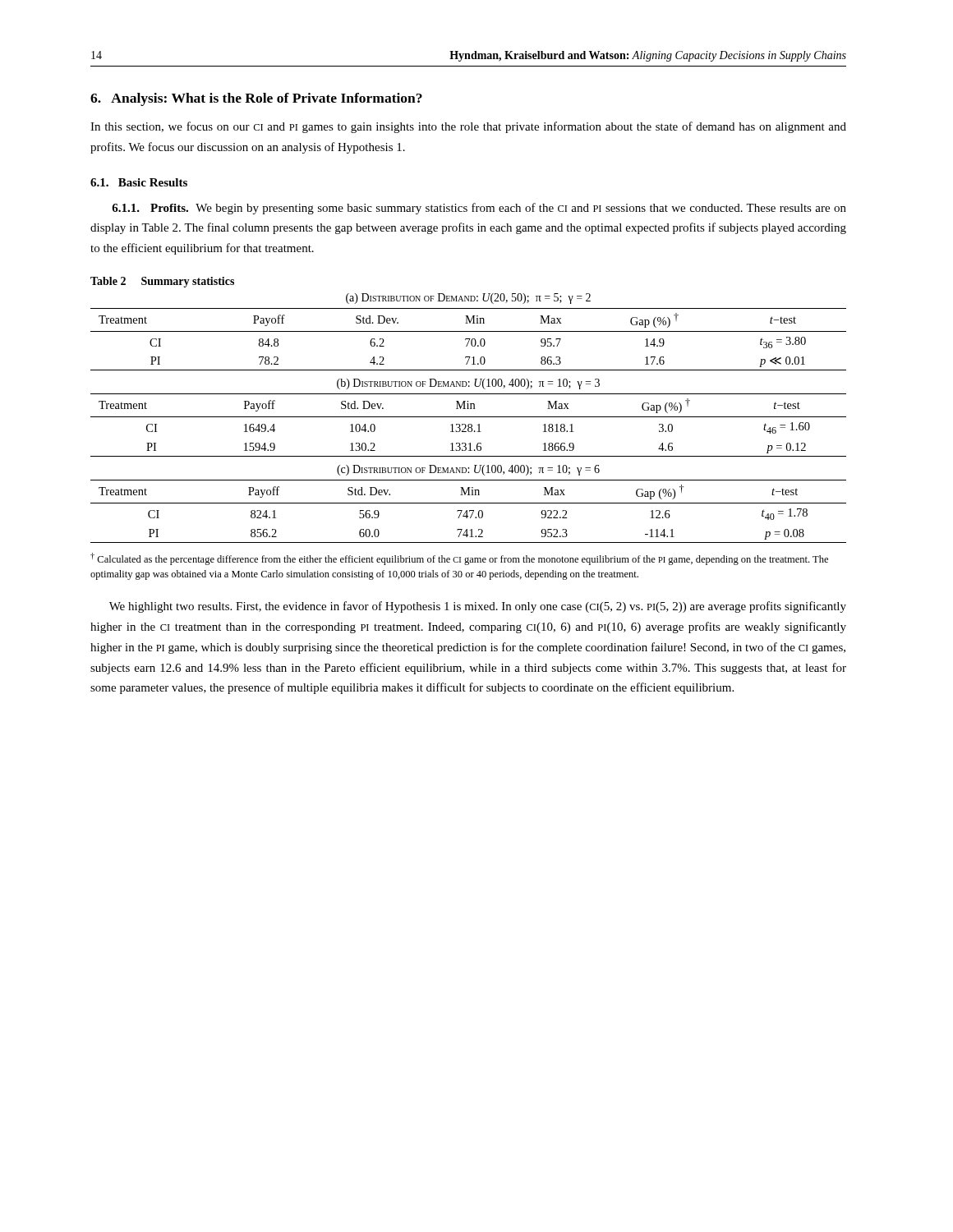Point to the block beginning "We highlight two results. First, the evidence"
953x1232 pixels.
pyautogui.click(x=468, y=647)
